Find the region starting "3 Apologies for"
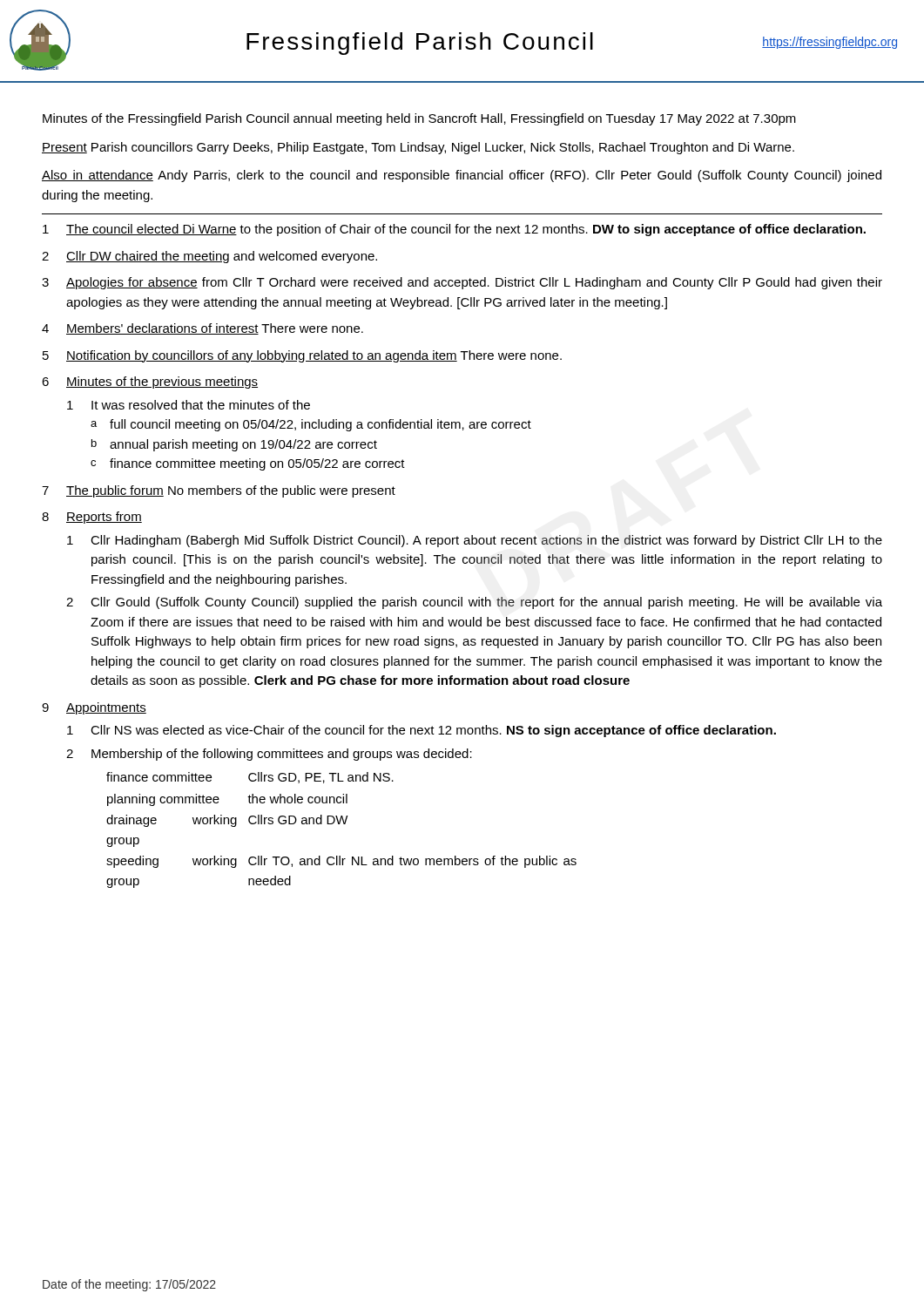The height and width of the screenshot is (1307, 924). [462, 292]
